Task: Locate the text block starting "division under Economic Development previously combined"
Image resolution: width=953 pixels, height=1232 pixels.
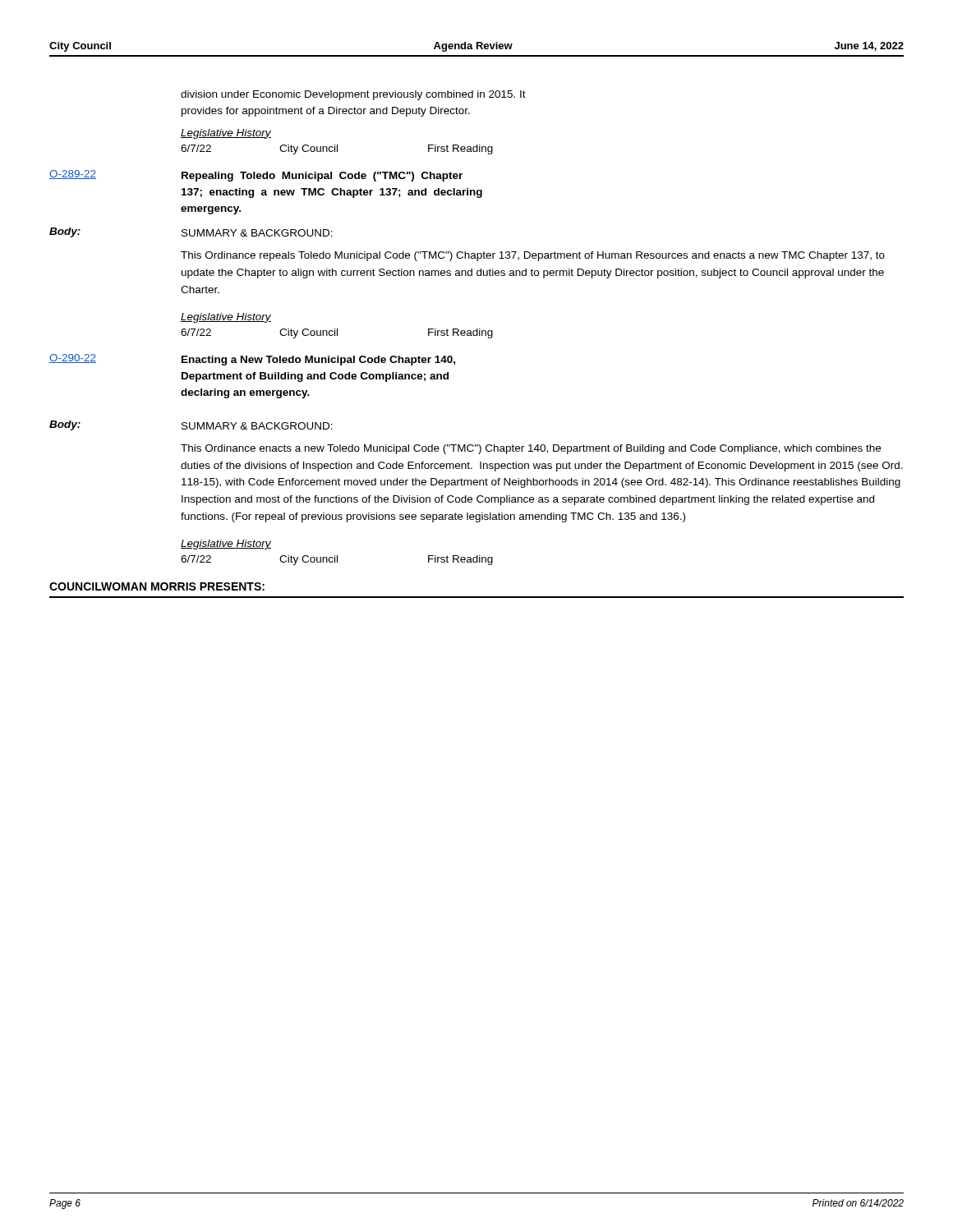Action: [353, 102]
